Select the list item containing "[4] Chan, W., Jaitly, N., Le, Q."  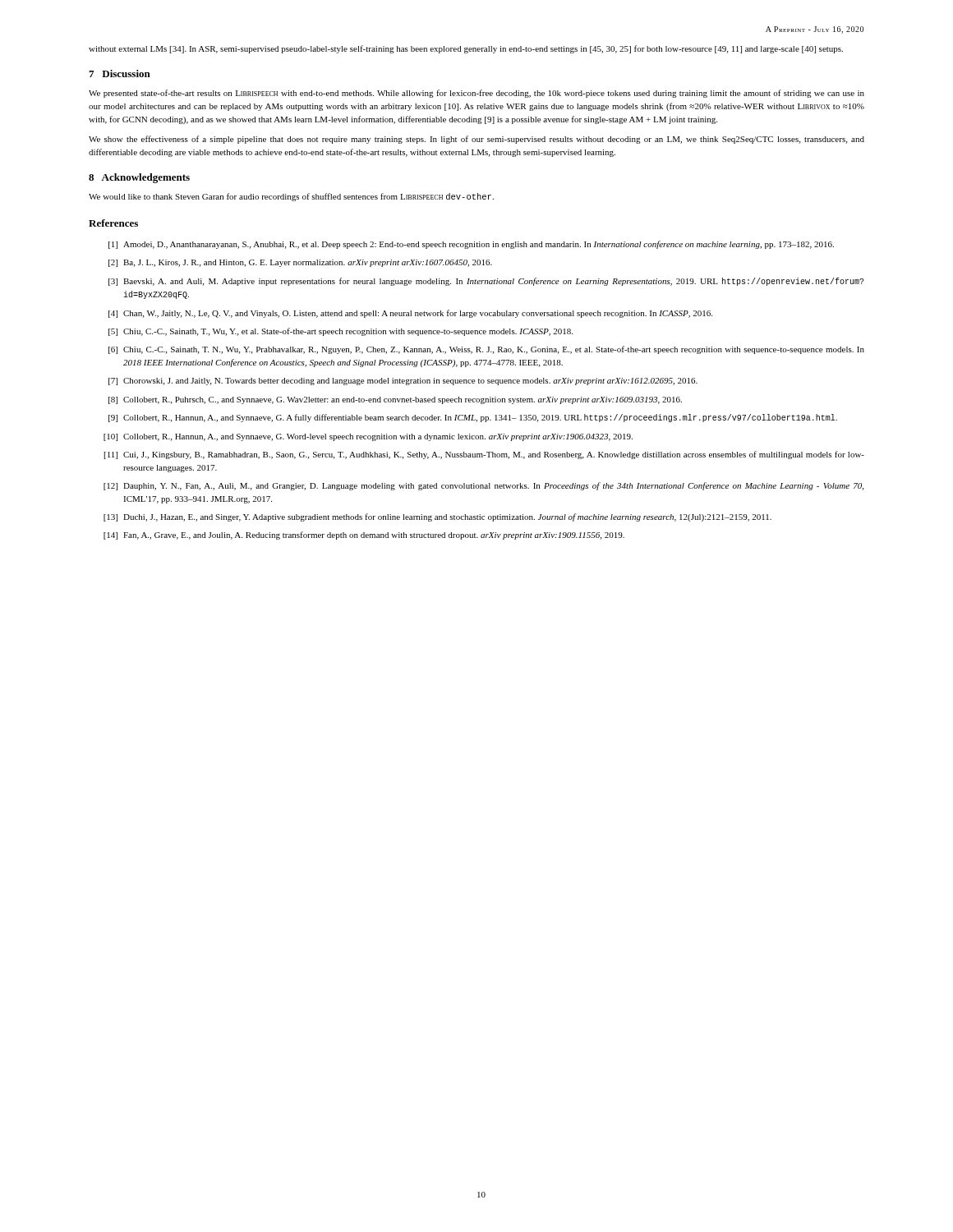pyautogui.click(x=476, y=313)
